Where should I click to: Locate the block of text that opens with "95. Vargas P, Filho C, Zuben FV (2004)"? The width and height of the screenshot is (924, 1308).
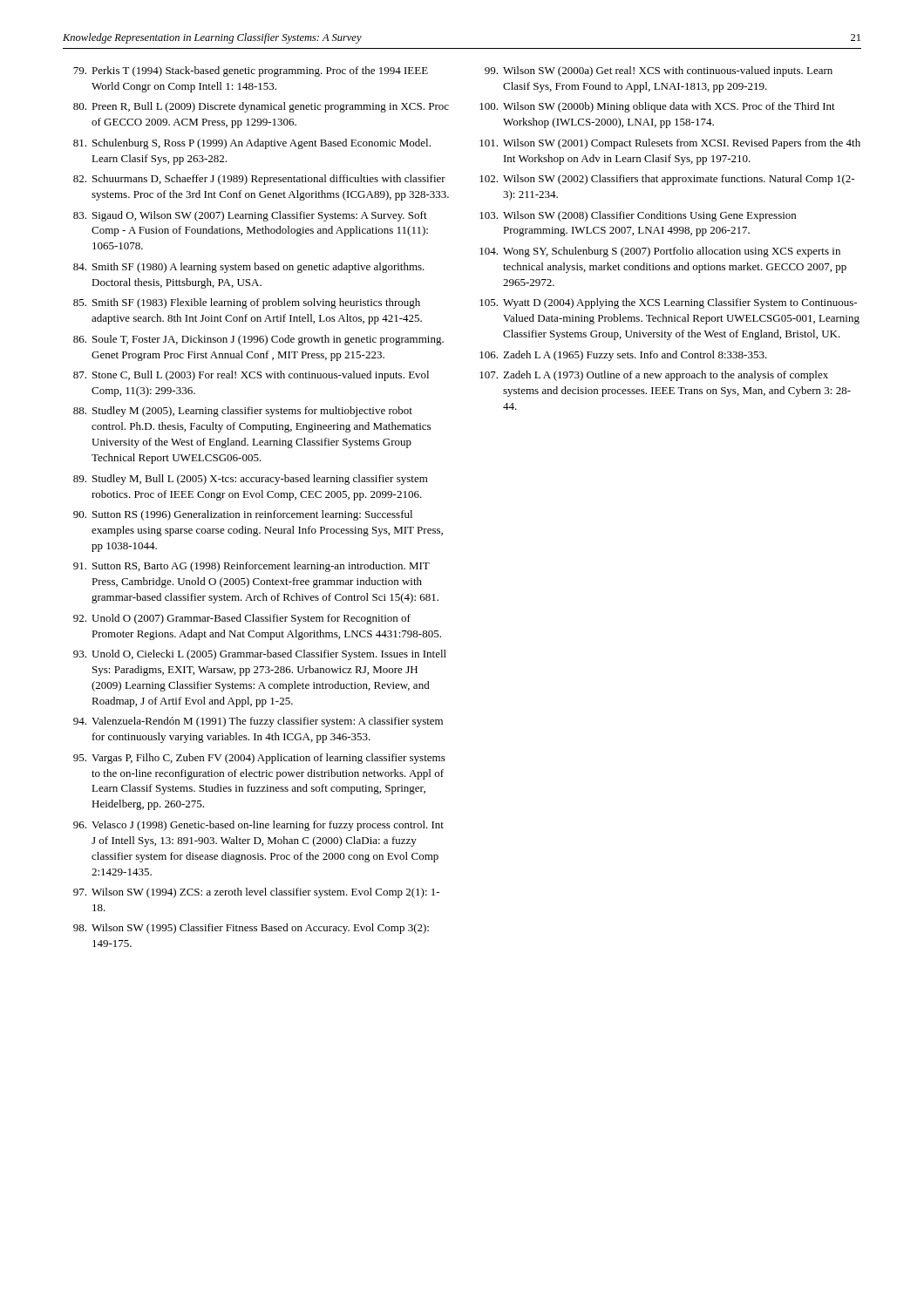pyautogui.click(x=256, y=781)
